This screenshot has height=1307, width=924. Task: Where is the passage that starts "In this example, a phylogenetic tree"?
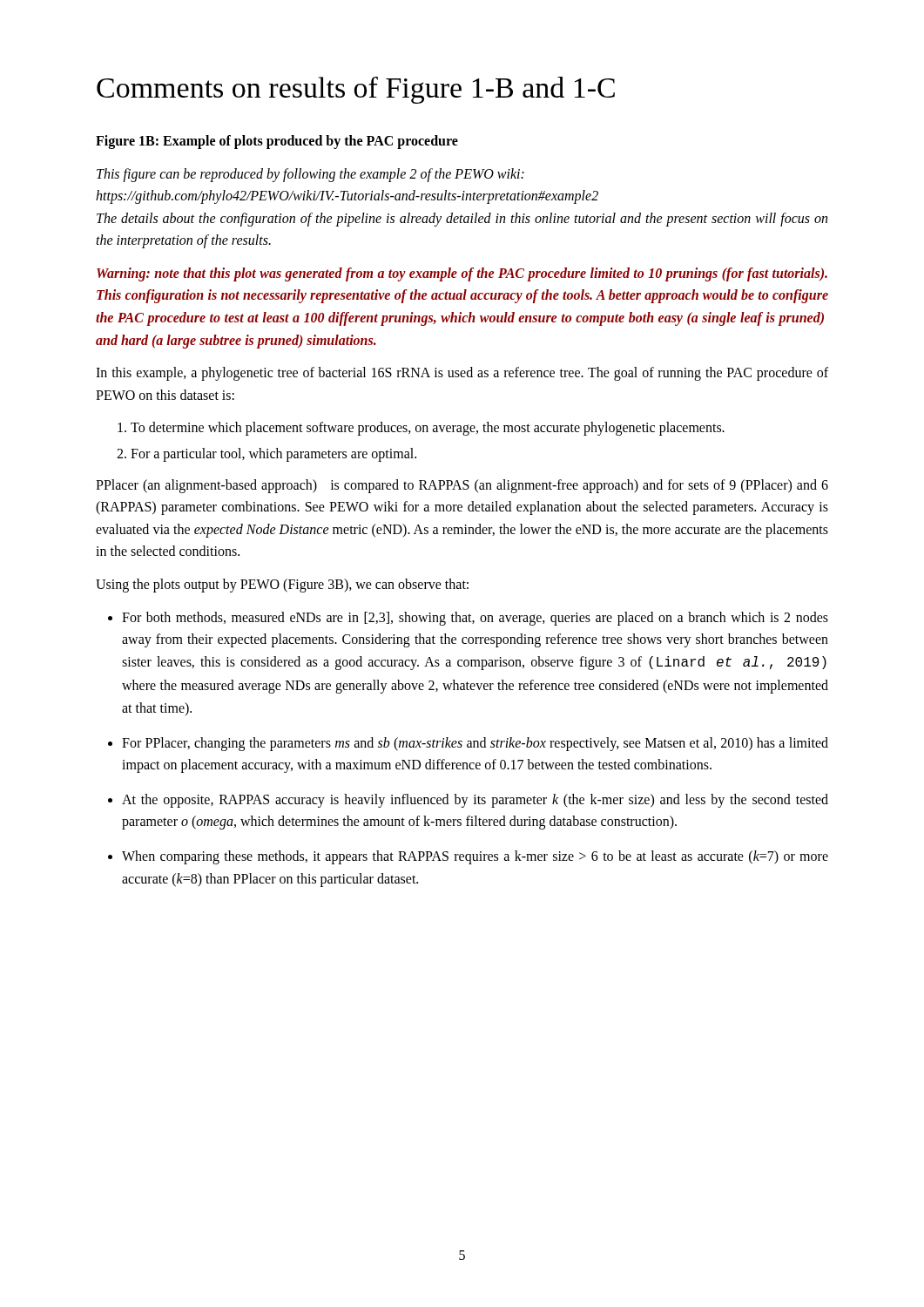[x=462, y=384]
